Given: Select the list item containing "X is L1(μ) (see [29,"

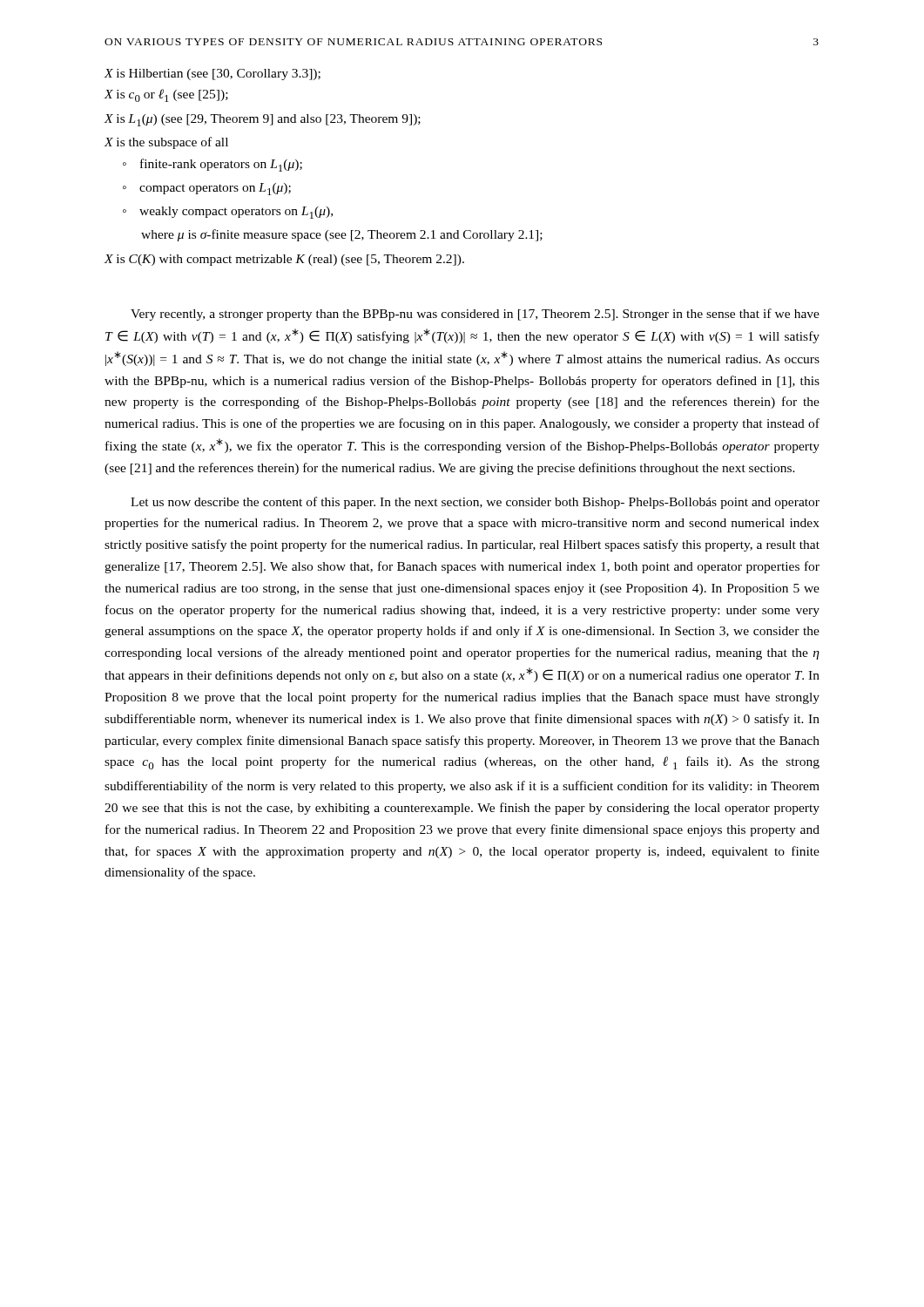Looking at the screenshot, I should [262, 120].
